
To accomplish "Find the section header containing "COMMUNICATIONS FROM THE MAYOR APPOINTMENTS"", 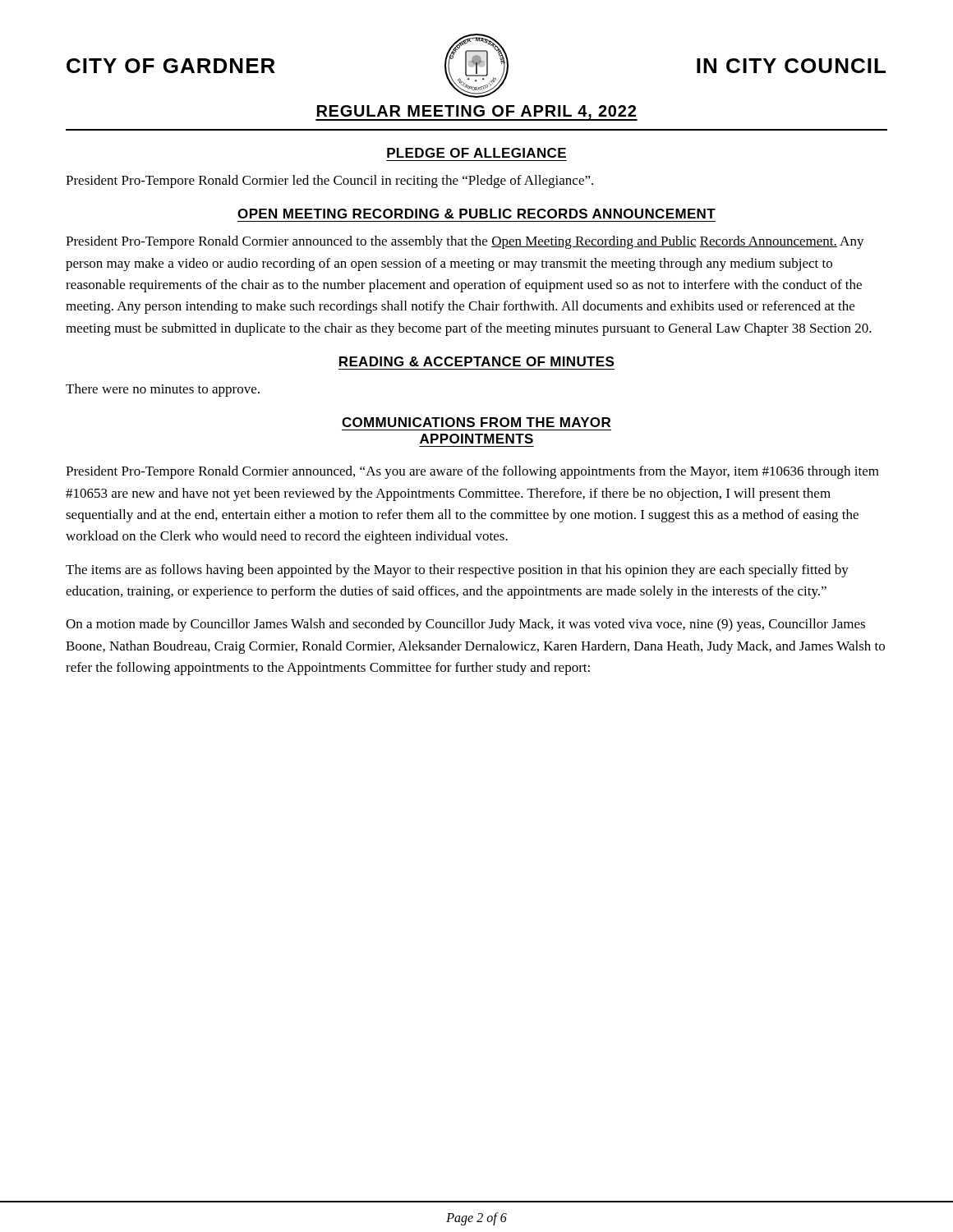I will pyautogui.click(x=476, y=431).
